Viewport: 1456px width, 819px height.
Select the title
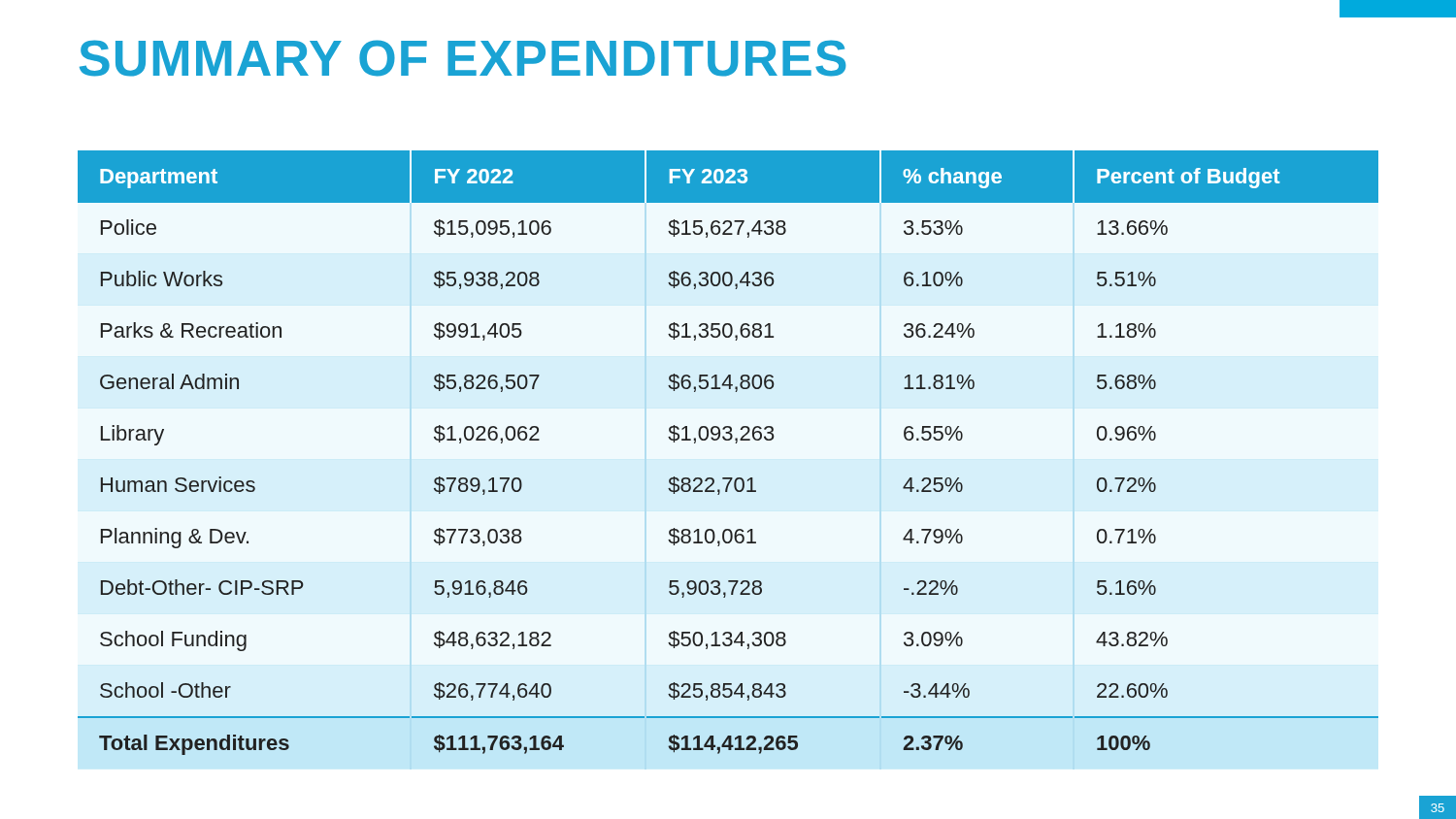pos(463,58)
